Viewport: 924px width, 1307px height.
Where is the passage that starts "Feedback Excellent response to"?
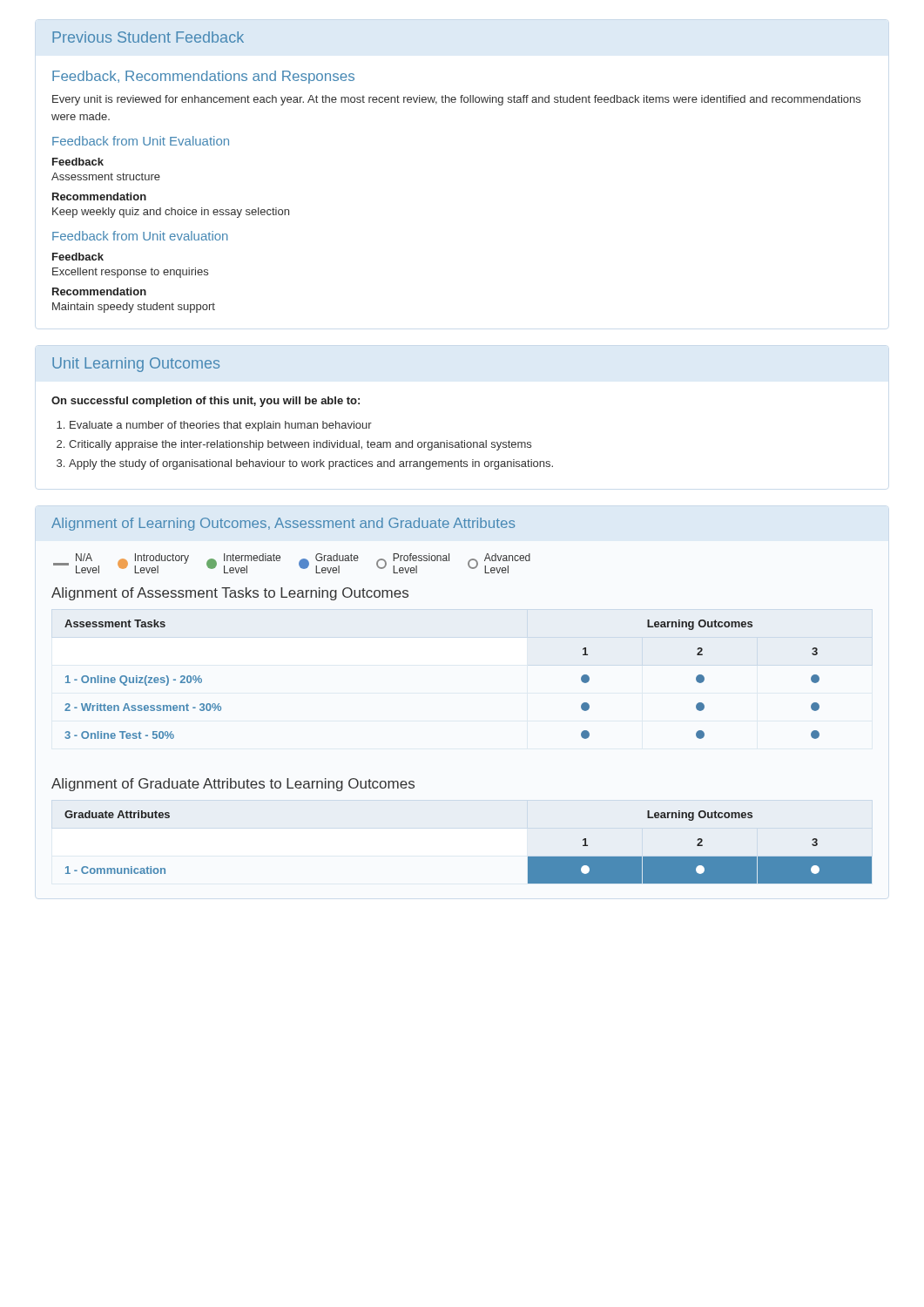(78, 257)
